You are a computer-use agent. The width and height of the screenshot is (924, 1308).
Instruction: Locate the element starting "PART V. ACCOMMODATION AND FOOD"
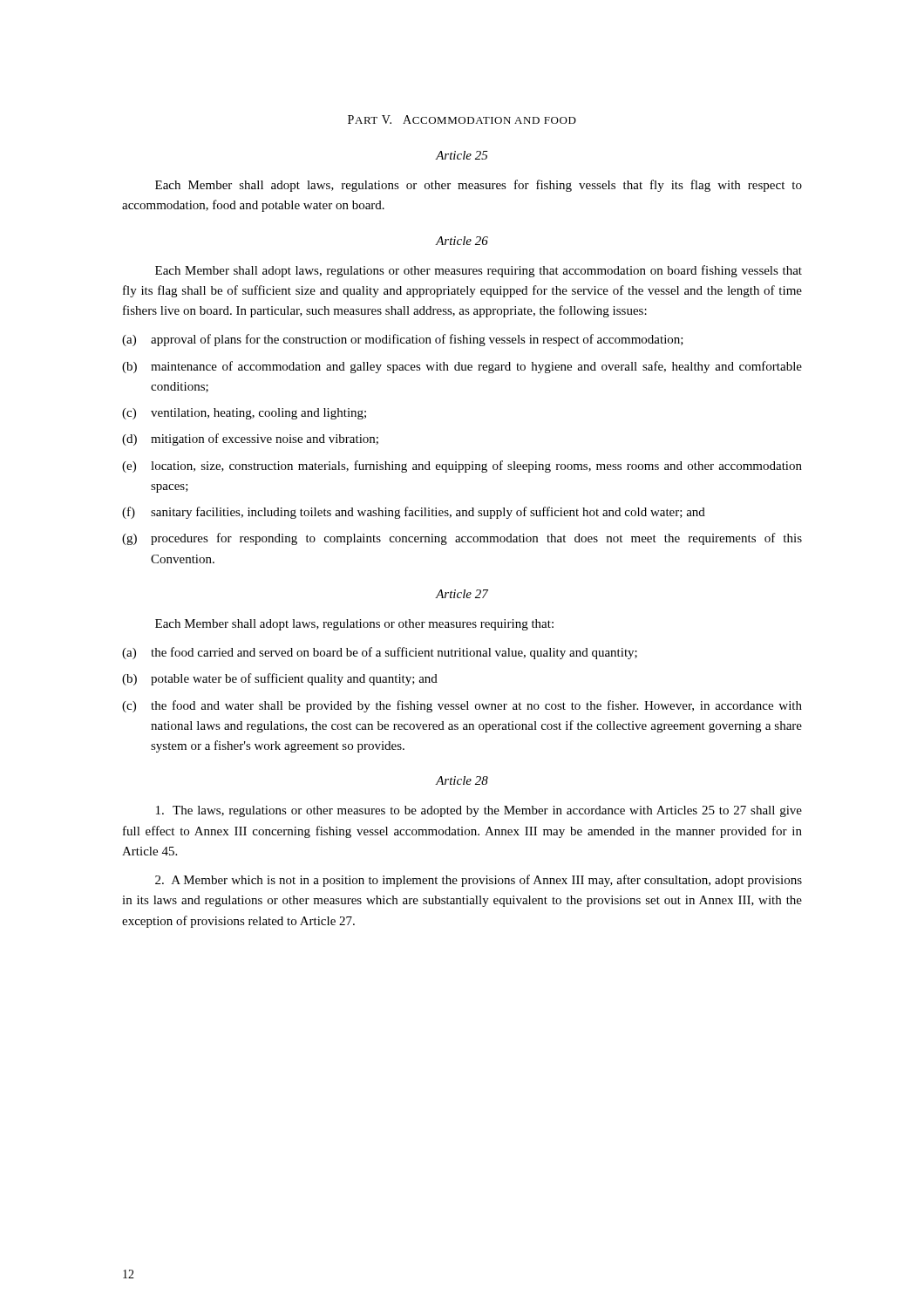point(462,120)
